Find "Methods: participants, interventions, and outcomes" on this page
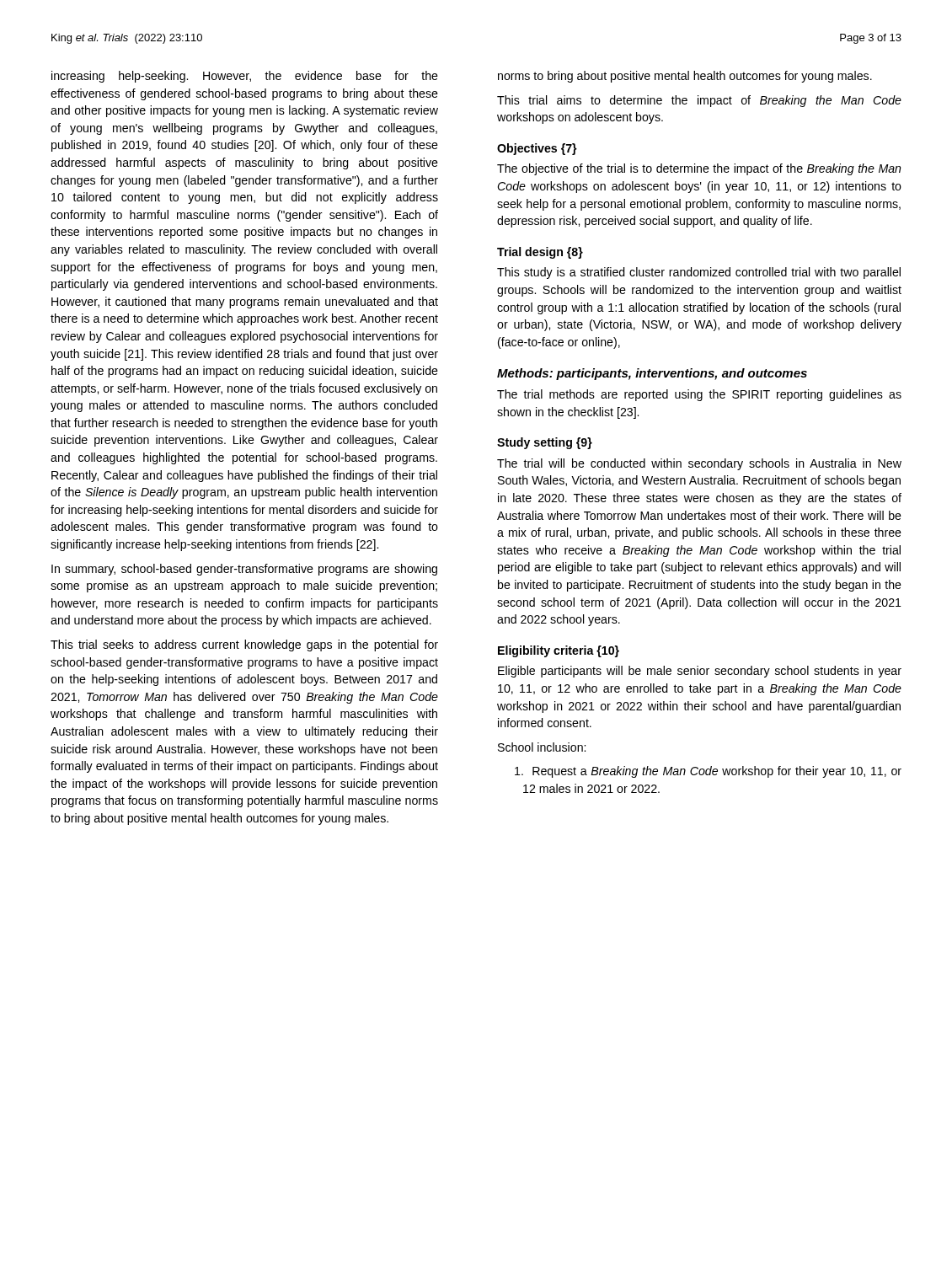Screen dimensions: 1264x952 (x=699, y=373)
